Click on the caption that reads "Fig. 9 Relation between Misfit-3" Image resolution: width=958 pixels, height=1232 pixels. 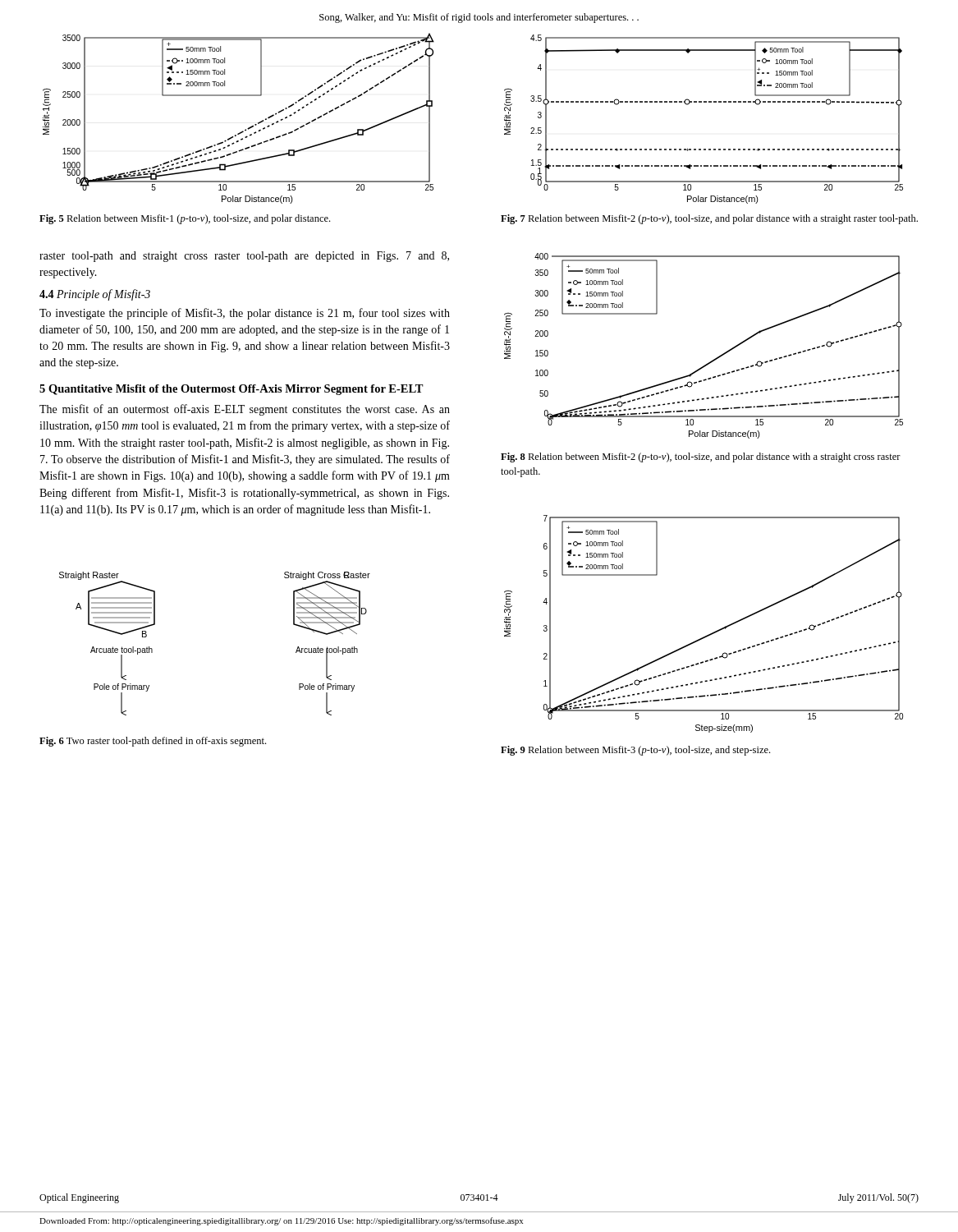(636, 750)
